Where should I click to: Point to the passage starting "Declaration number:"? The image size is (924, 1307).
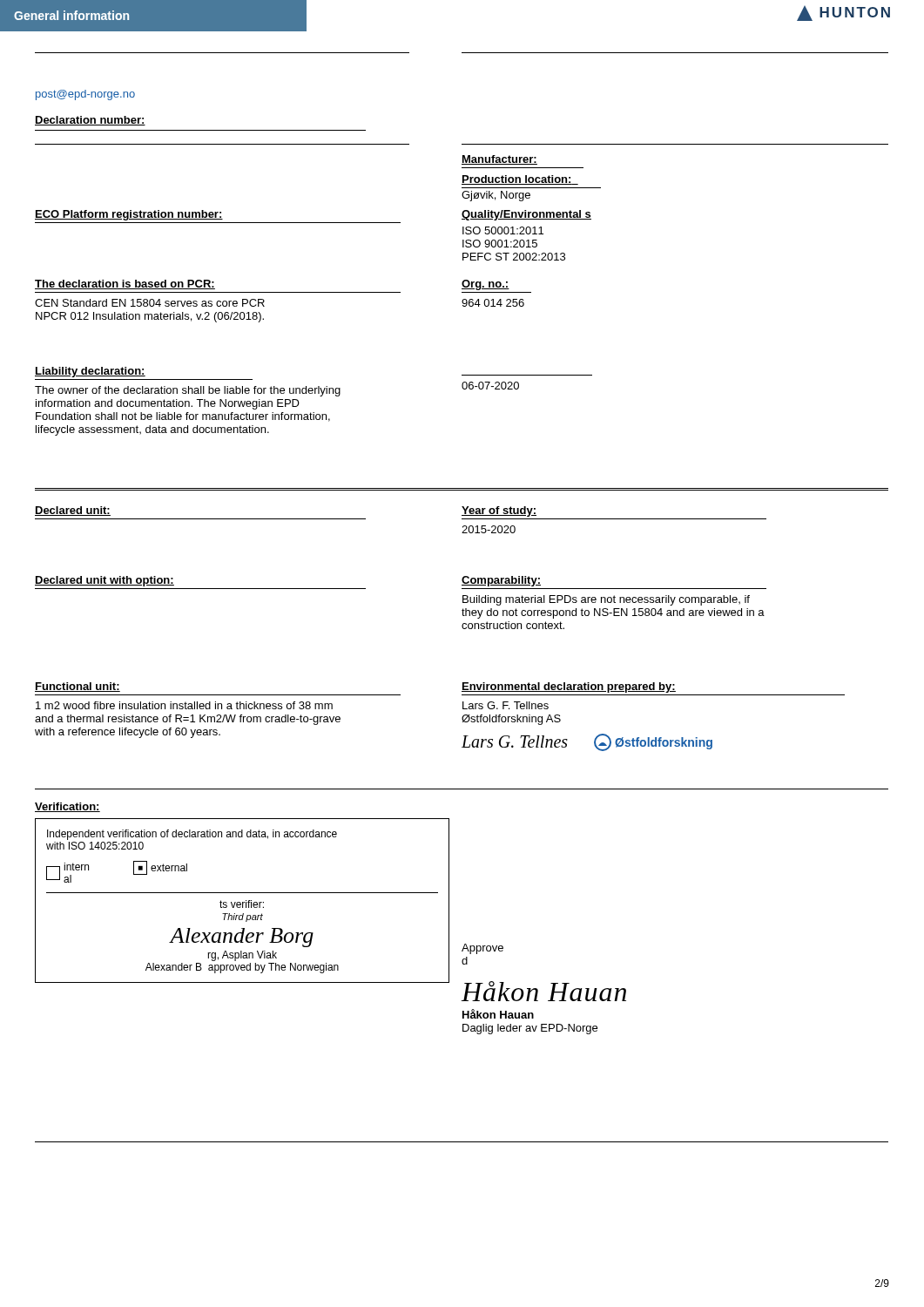200,121
